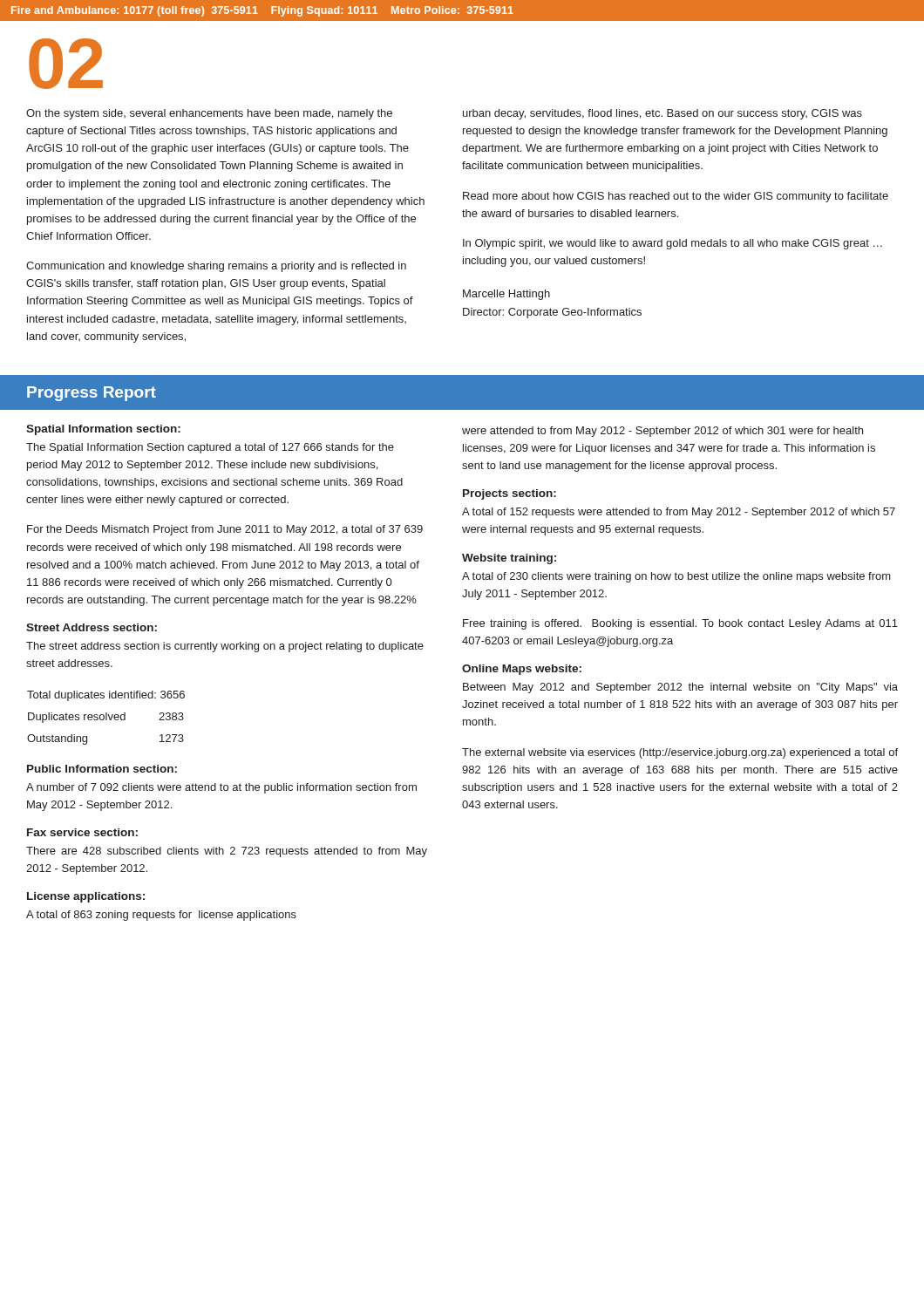Find the block starting "were attended to"
The width and height of the screenshot is (924, 1308).
(669, 448)
